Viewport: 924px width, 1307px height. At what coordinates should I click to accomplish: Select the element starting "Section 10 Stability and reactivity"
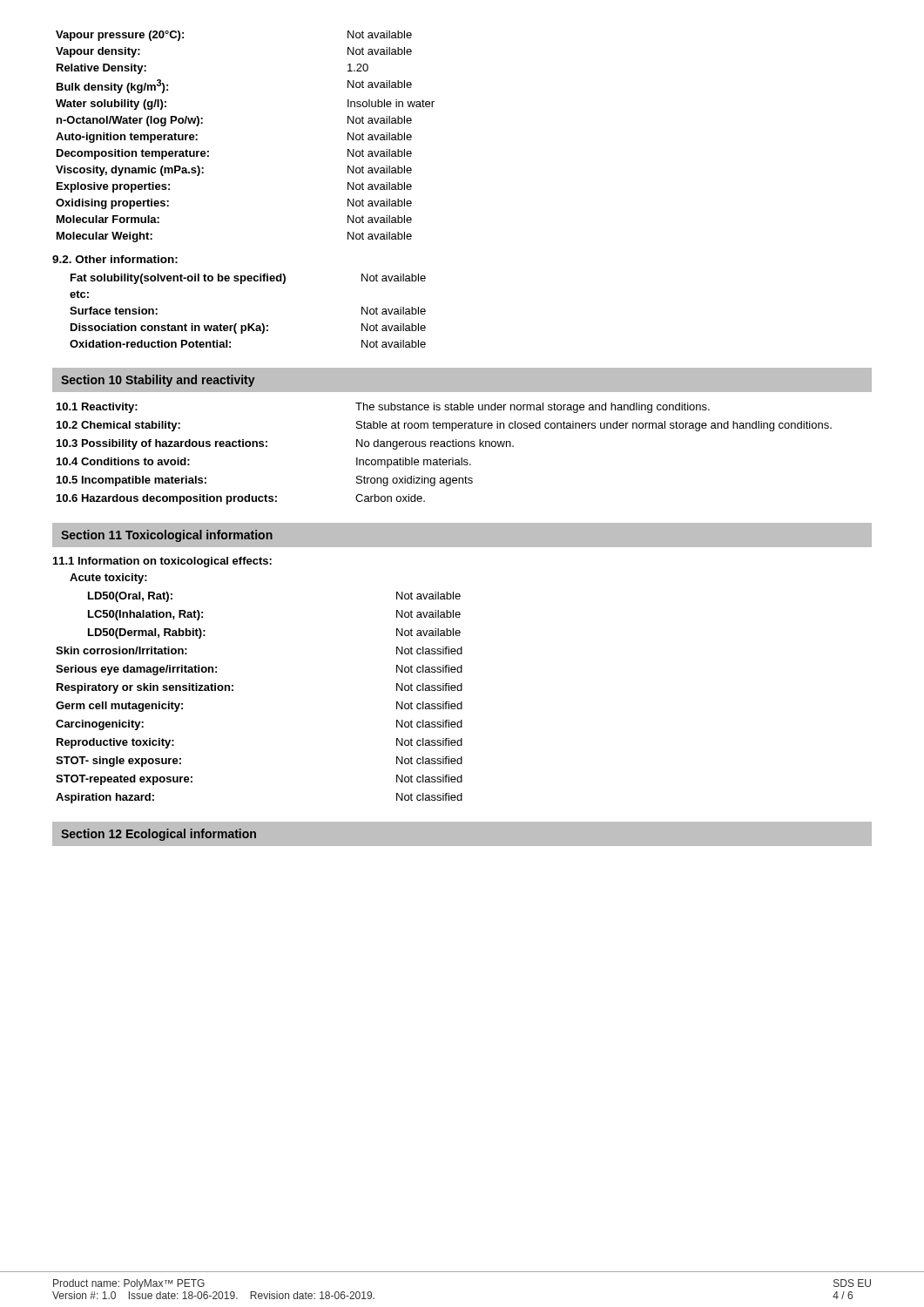click(158, 381)
